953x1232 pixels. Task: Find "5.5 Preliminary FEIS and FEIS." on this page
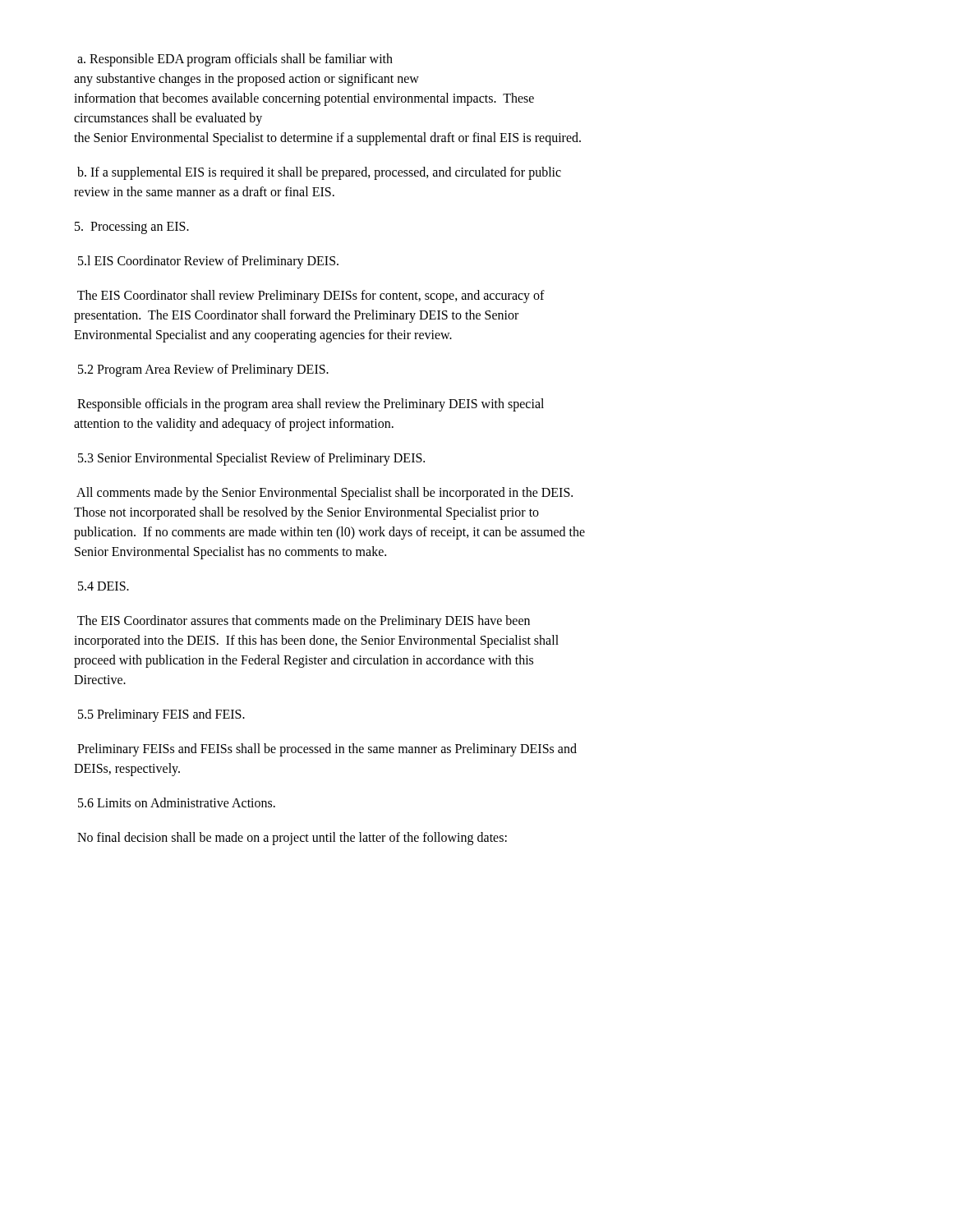pyautogui.click(x=161, y=715)
